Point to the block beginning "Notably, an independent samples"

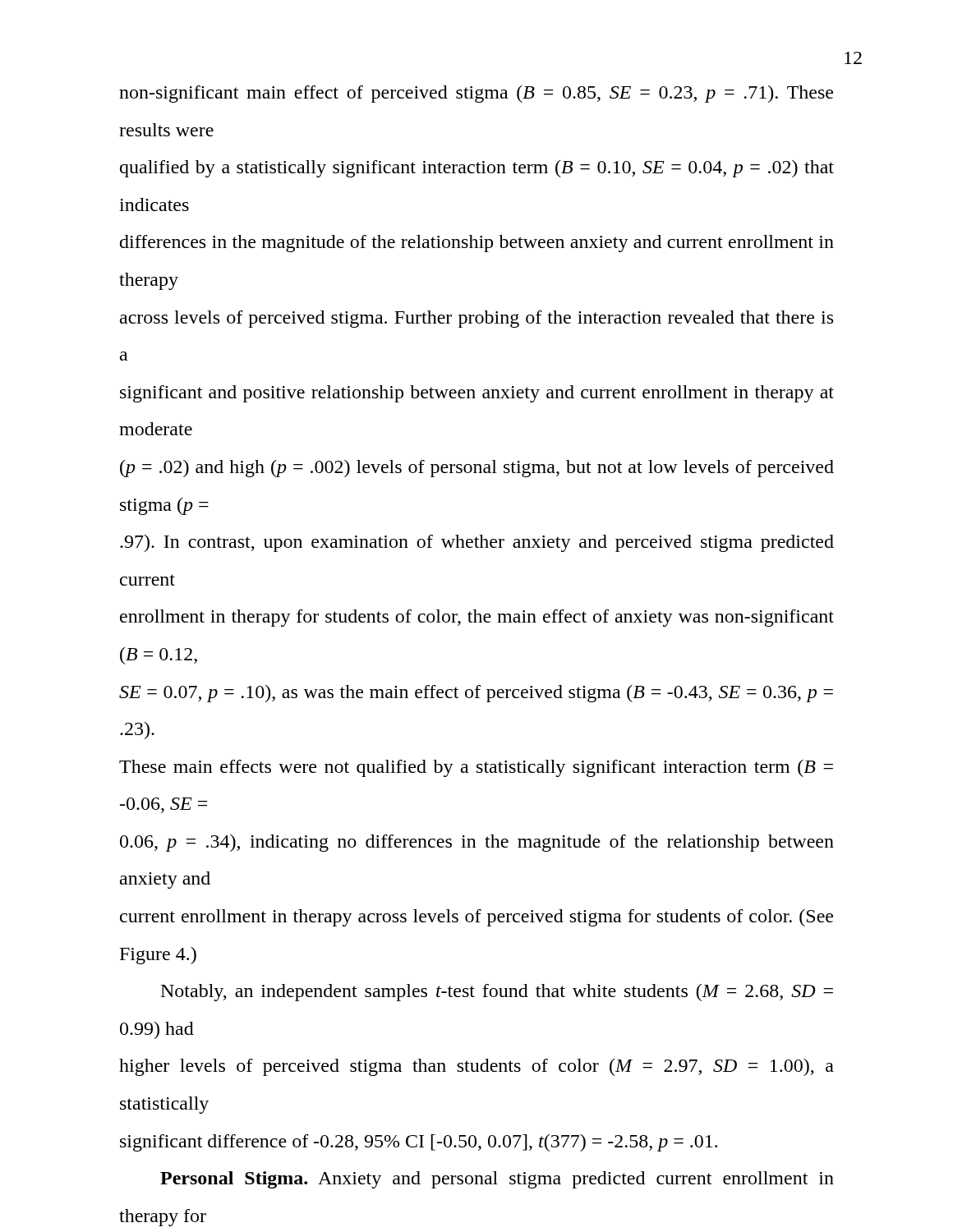coord(476,1066)
